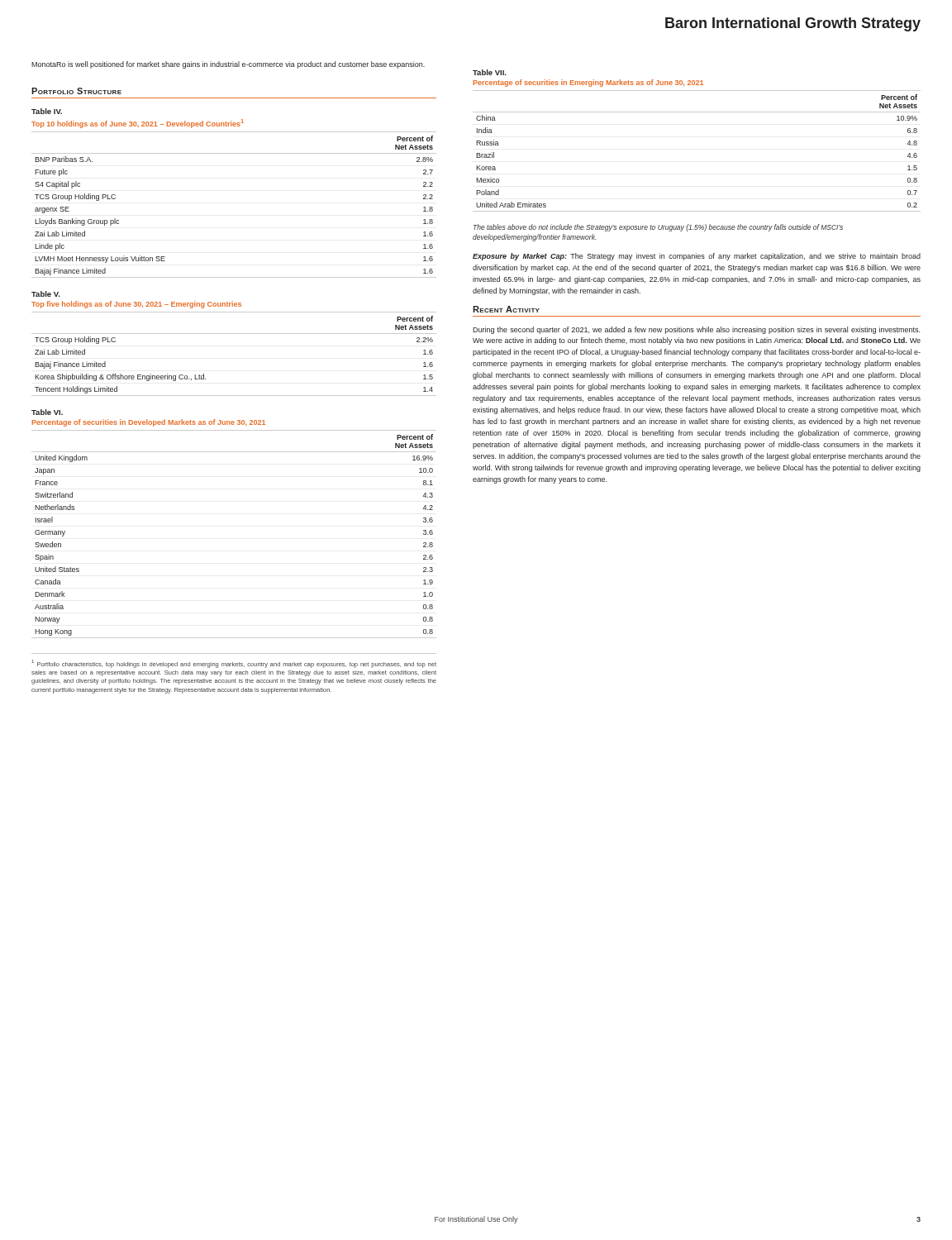
Task: Point to "Portfolio Structure"
Action: (77, 91)
